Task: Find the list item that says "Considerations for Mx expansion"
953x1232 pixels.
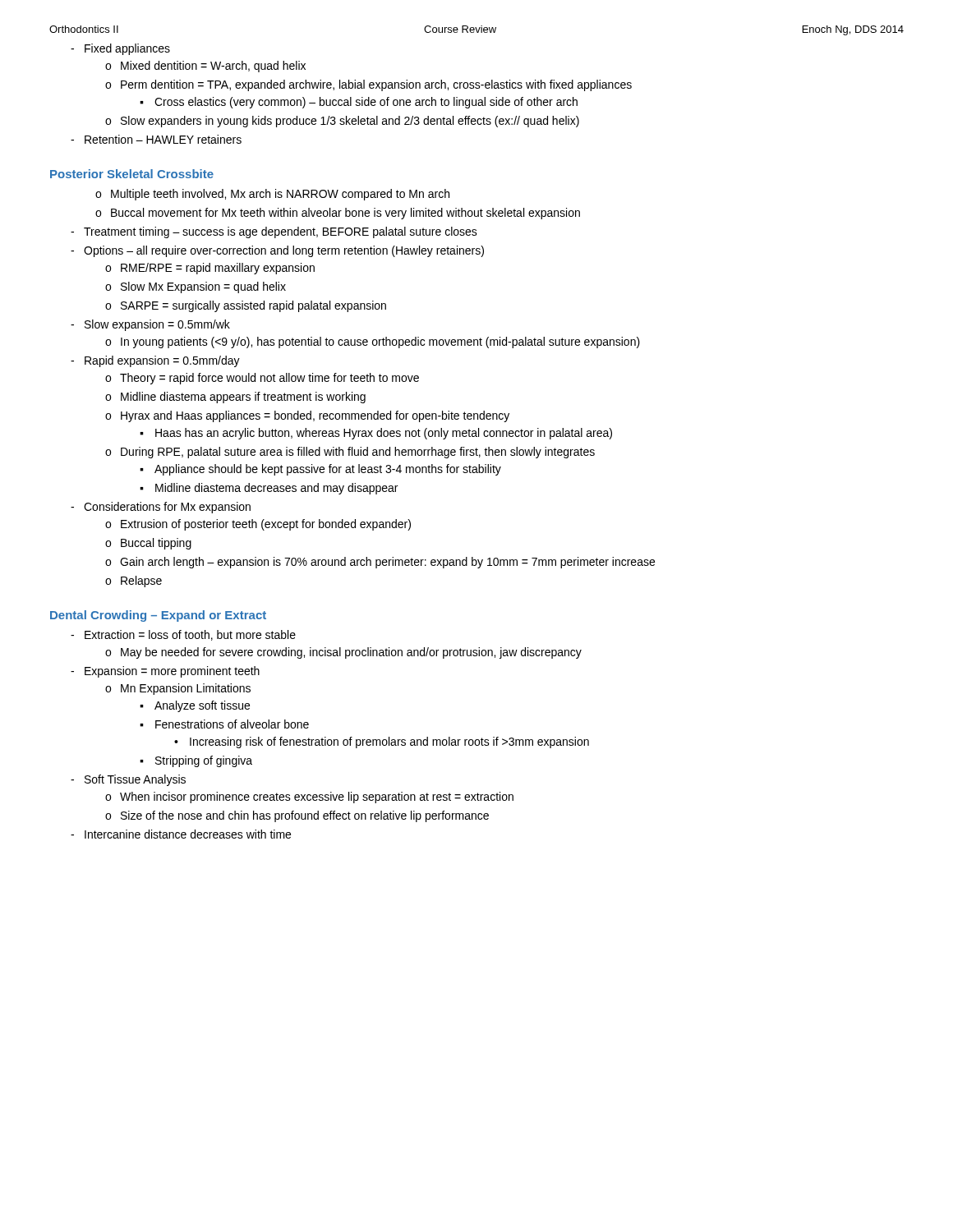Action: click(161, 508)
